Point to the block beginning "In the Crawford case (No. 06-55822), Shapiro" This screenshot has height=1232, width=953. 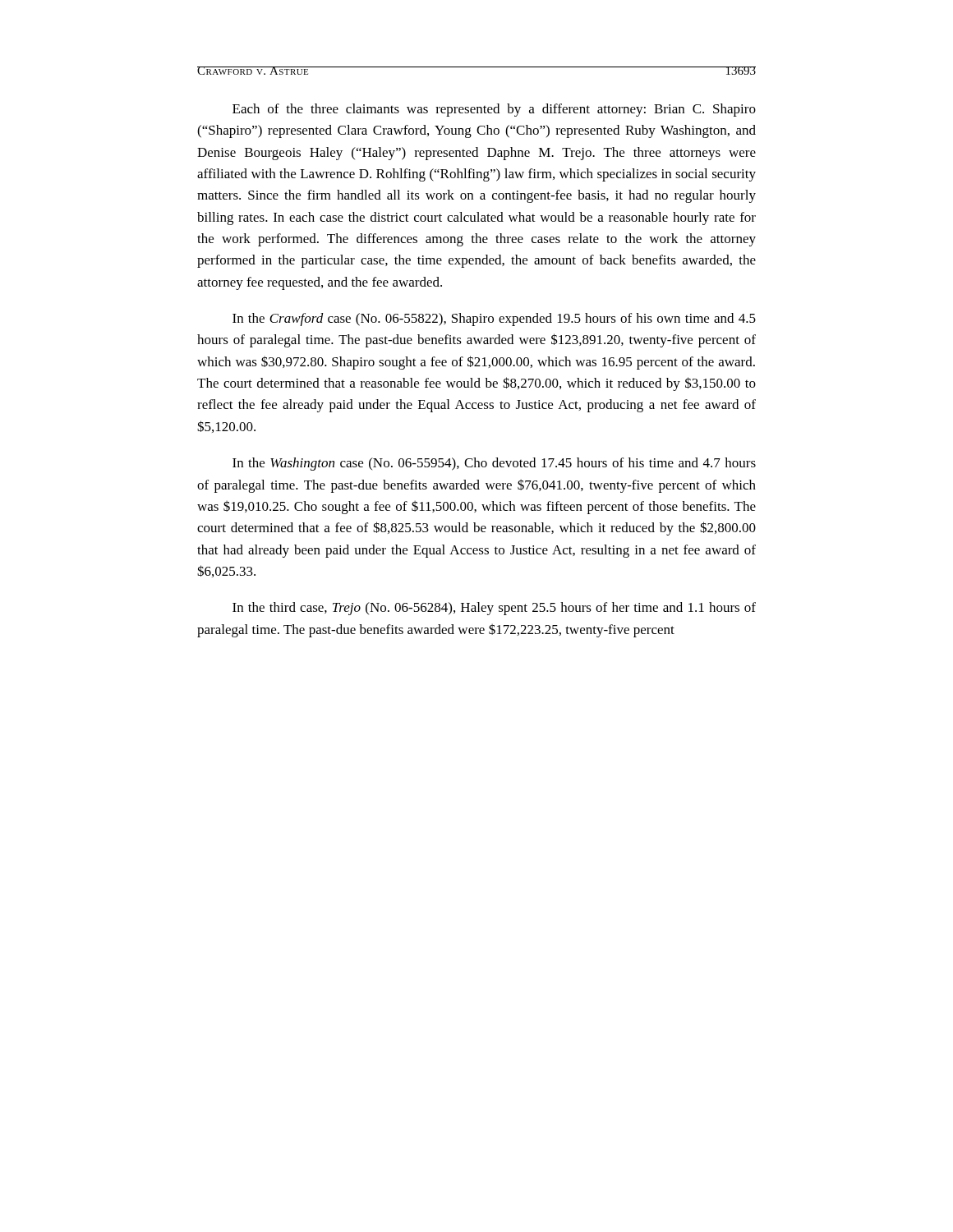pos(476,372)
